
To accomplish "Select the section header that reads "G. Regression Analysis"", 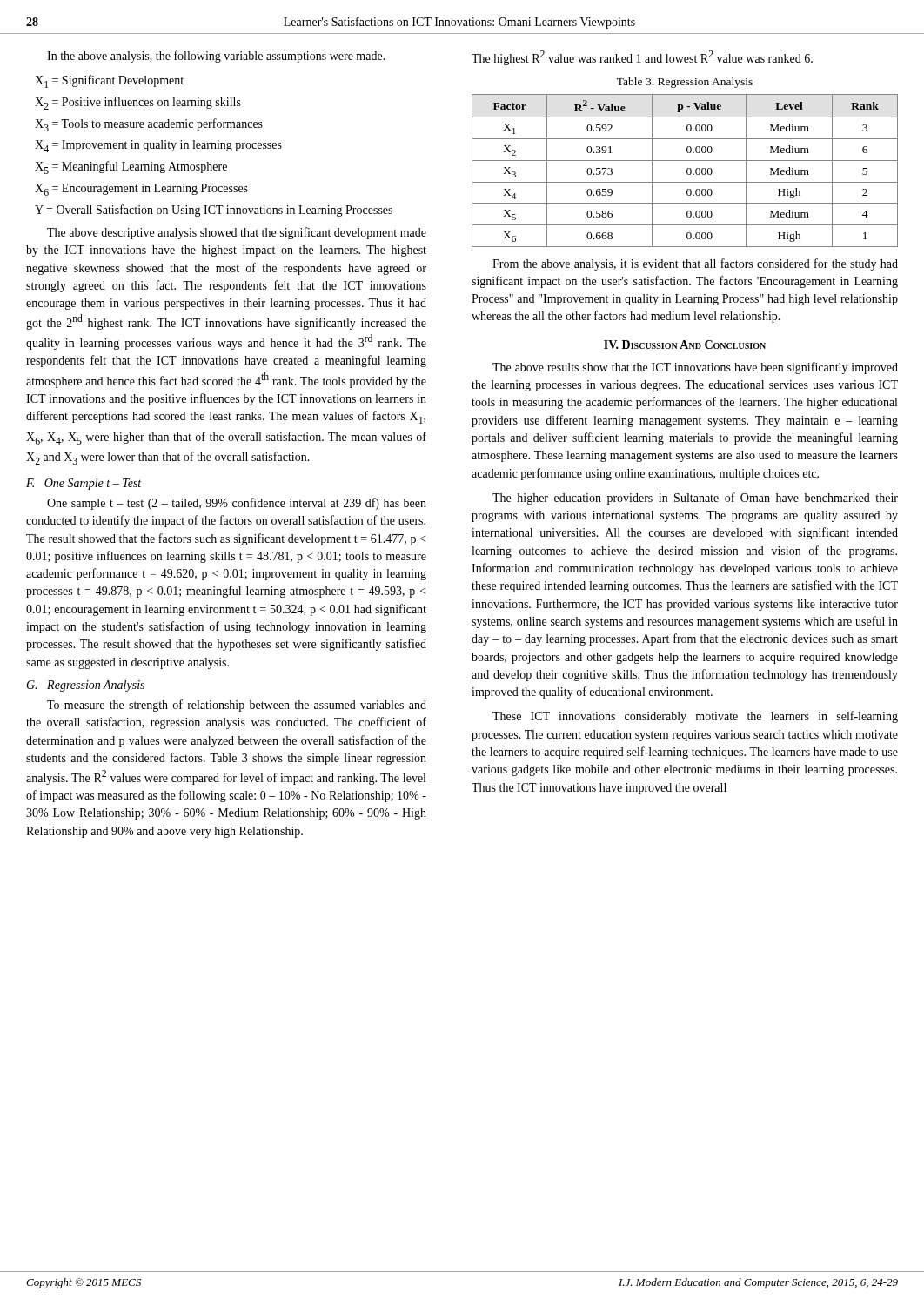I will (x=85, y=685).
